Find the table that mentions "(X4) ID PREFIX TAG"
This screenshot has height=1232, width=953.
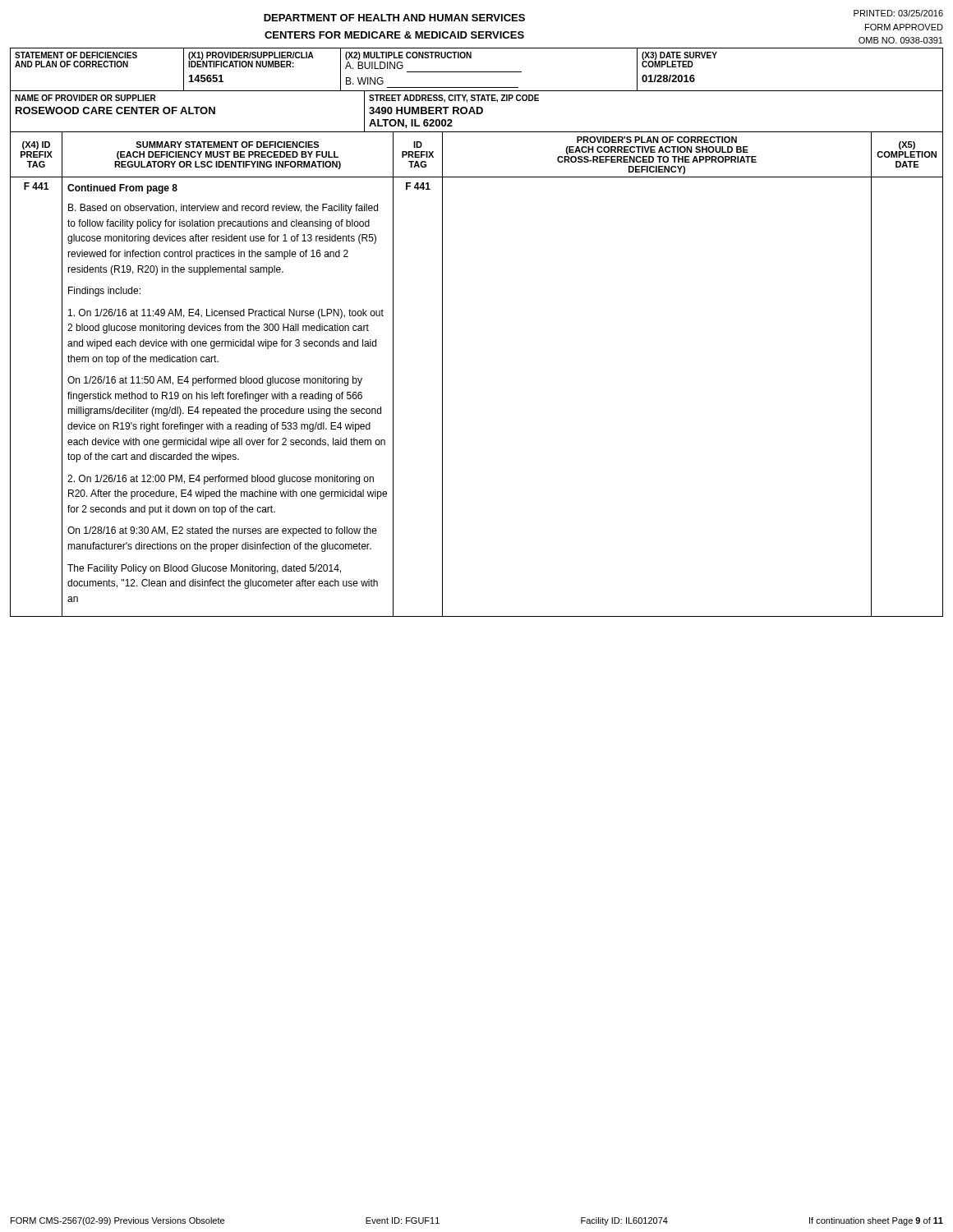tap(476, 375)
